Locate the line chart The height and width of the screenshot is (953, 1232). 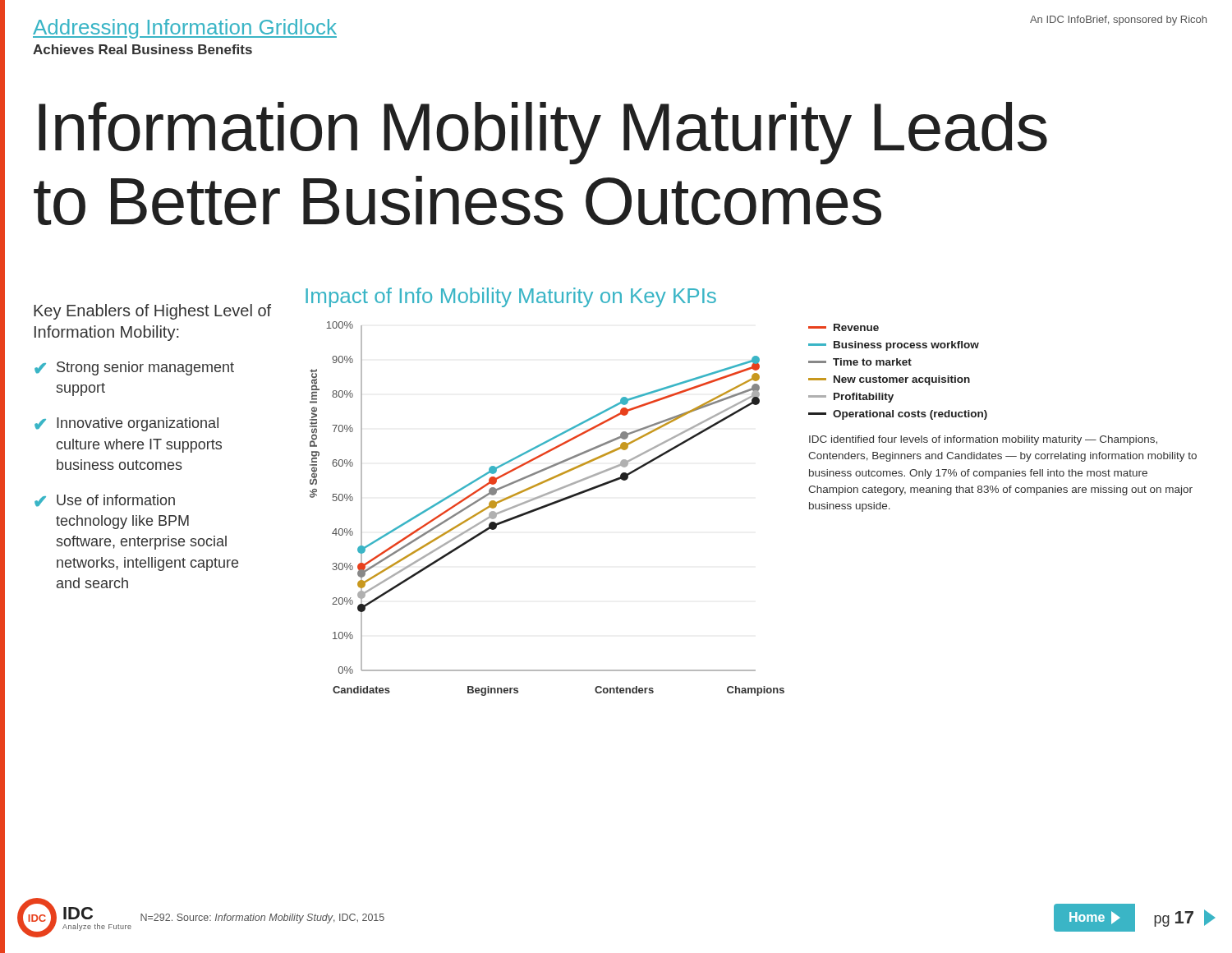[x=546, y=520]
